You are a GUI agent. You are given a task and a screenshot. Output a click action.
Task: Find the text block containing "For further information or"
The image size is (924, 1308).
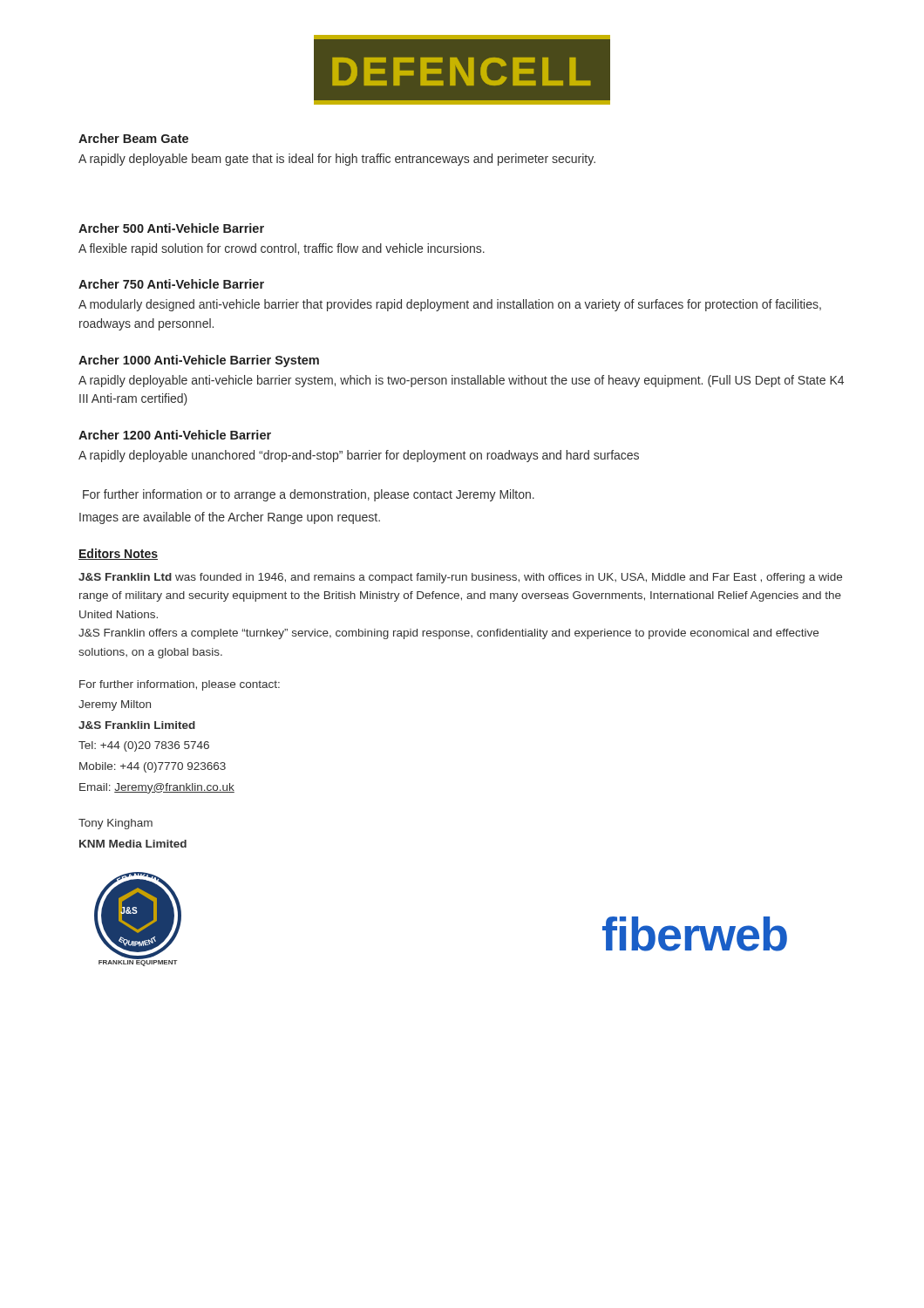[307, 494]
